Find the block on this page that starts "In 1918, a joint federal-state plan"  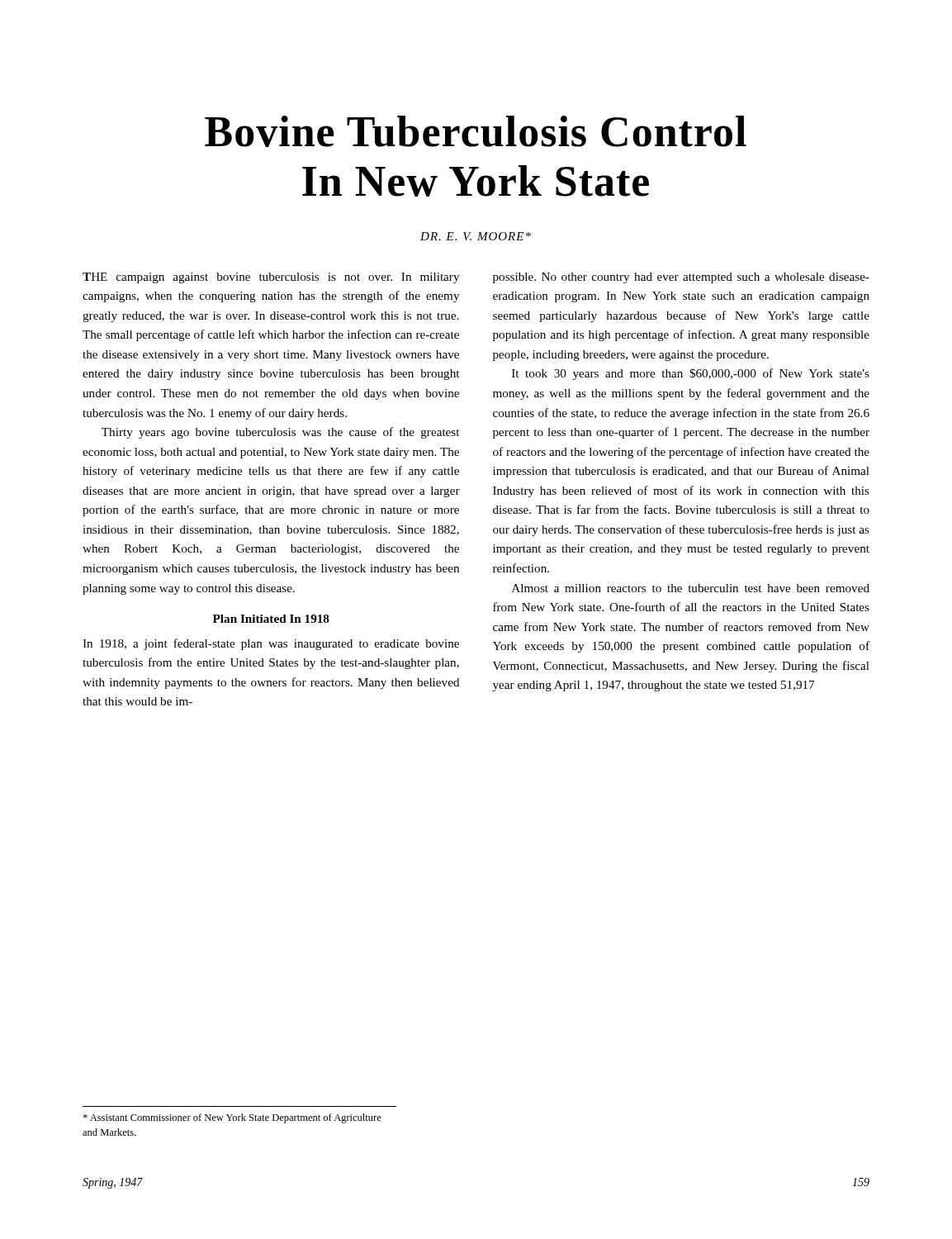tap(271, 672)
